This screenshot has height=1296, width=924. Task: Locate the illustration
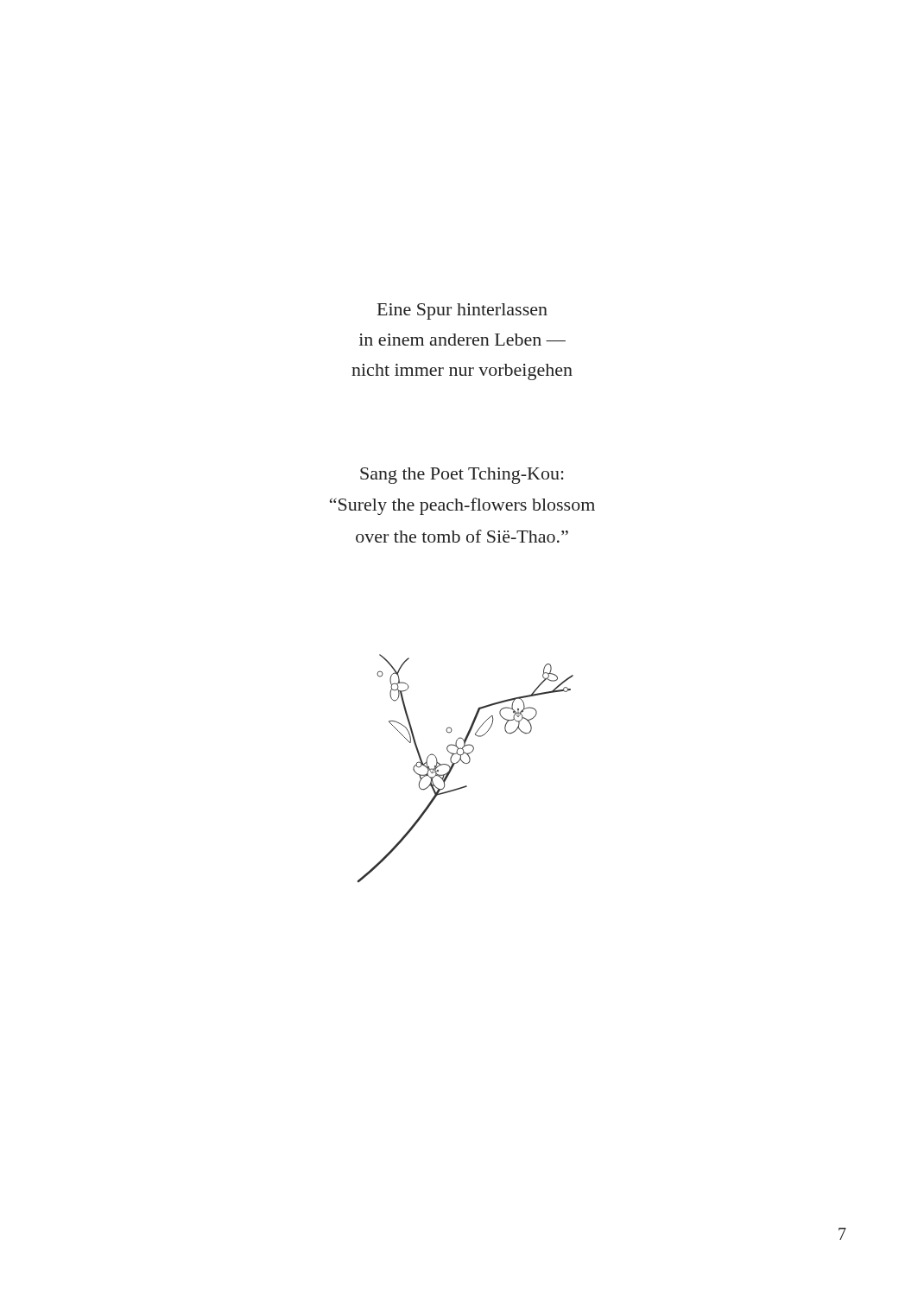[x=462, y=760]
